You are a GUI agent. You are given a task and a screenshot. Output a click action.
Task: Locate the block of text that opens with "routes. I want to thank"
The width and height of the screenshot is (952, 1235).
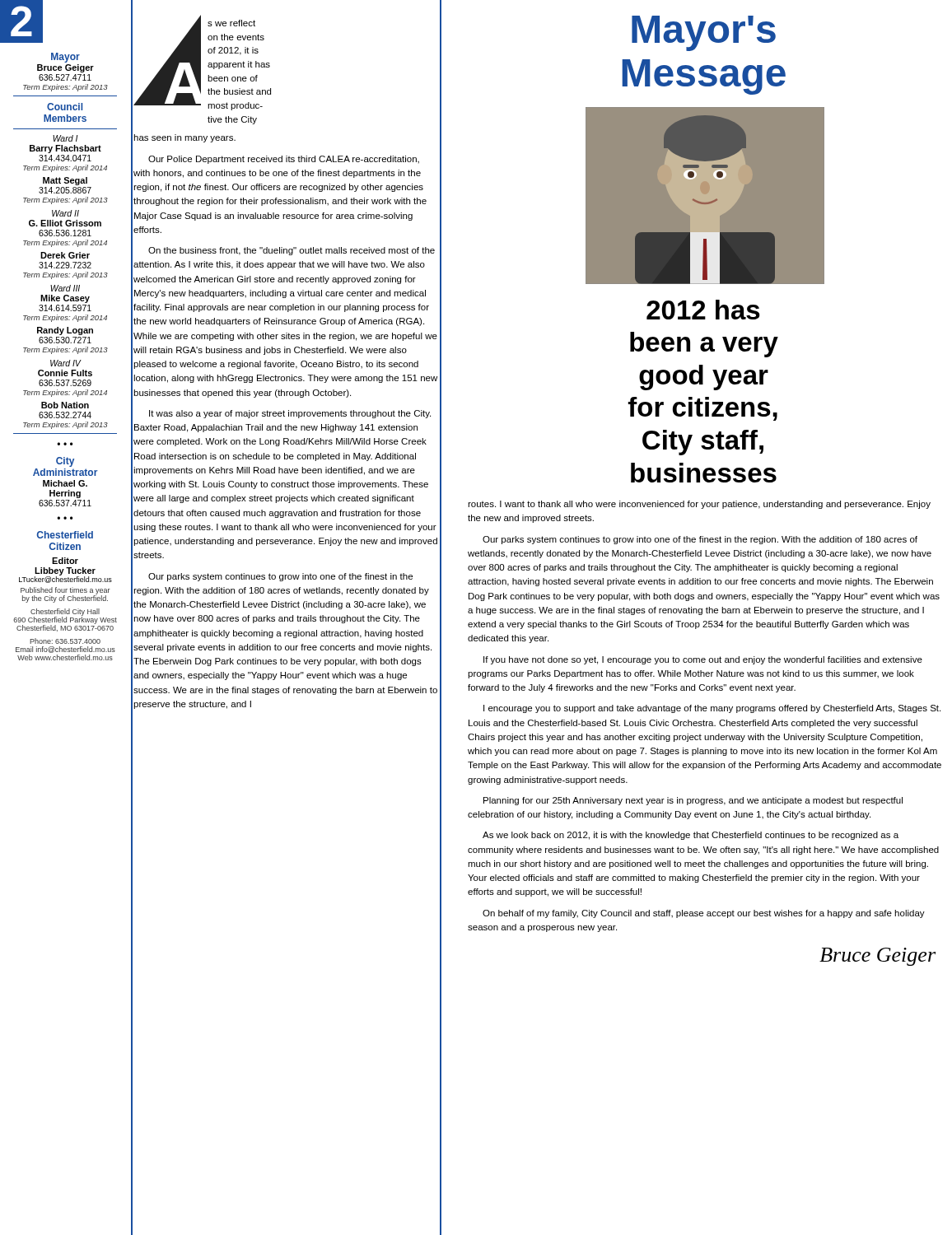[705, 716]
